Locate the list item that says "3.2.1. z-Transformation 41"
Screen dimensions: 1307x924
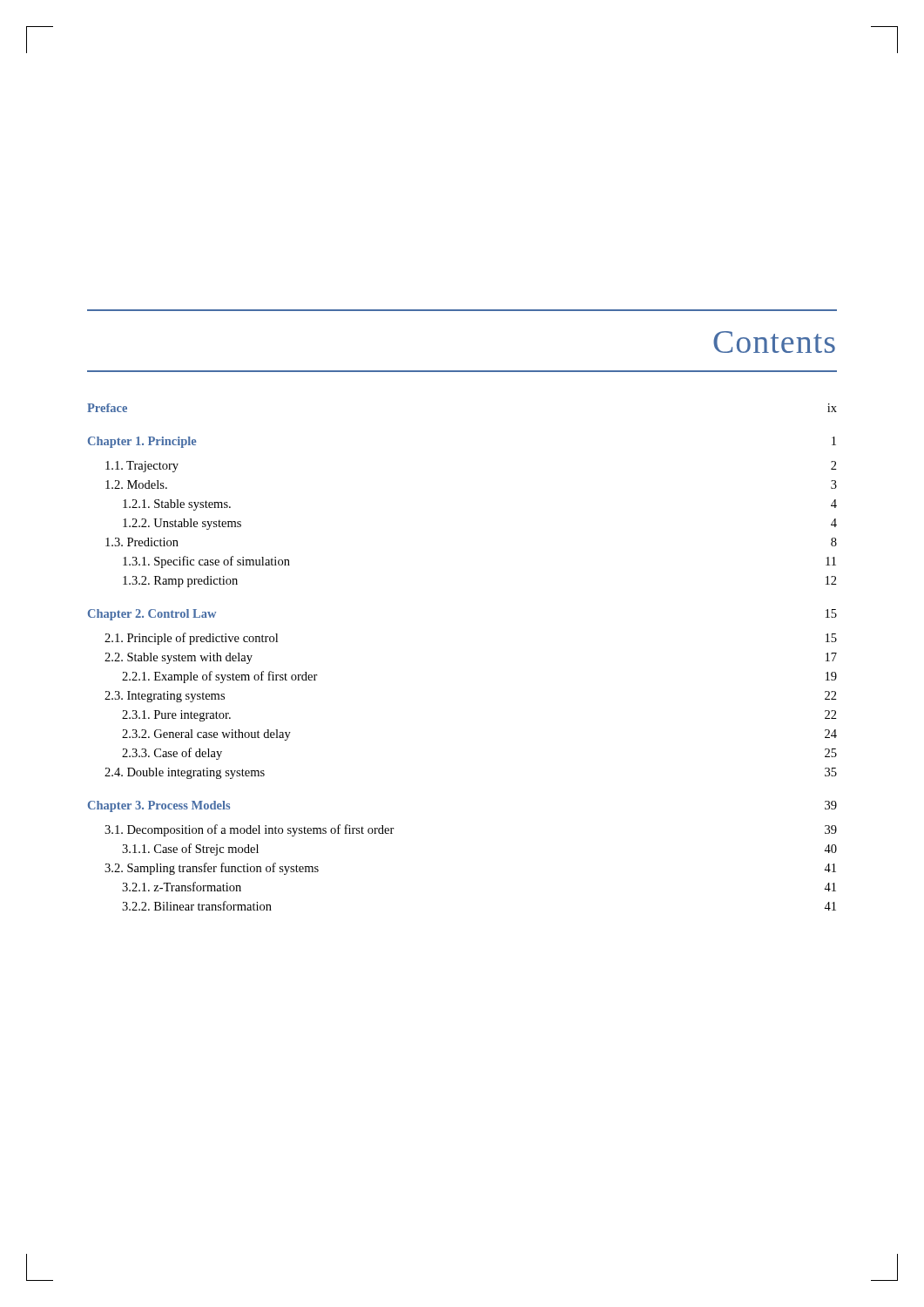pos(189,886)
